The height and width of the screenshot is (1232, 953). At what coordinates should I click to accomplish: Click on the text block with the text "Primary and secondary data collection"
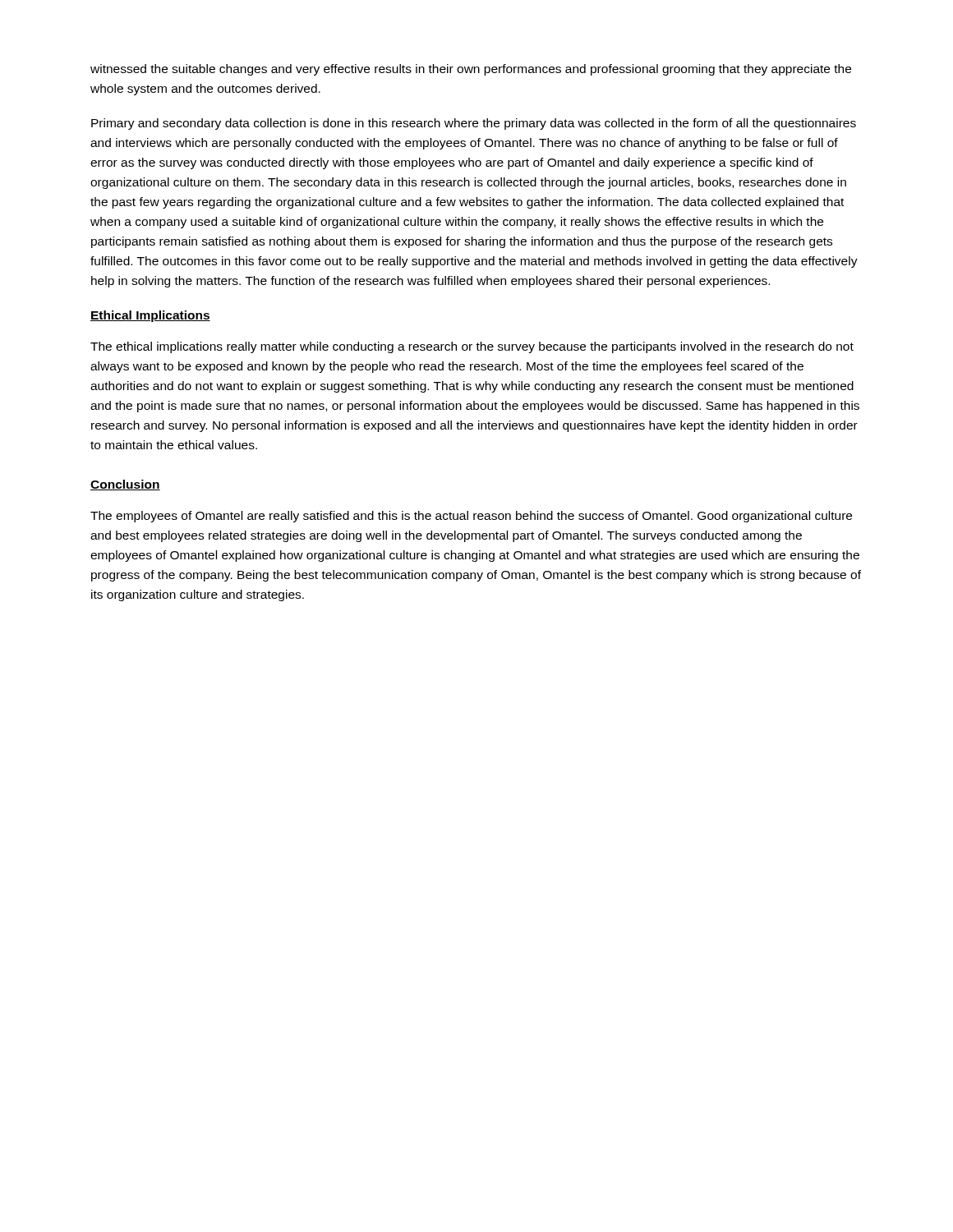474,202
